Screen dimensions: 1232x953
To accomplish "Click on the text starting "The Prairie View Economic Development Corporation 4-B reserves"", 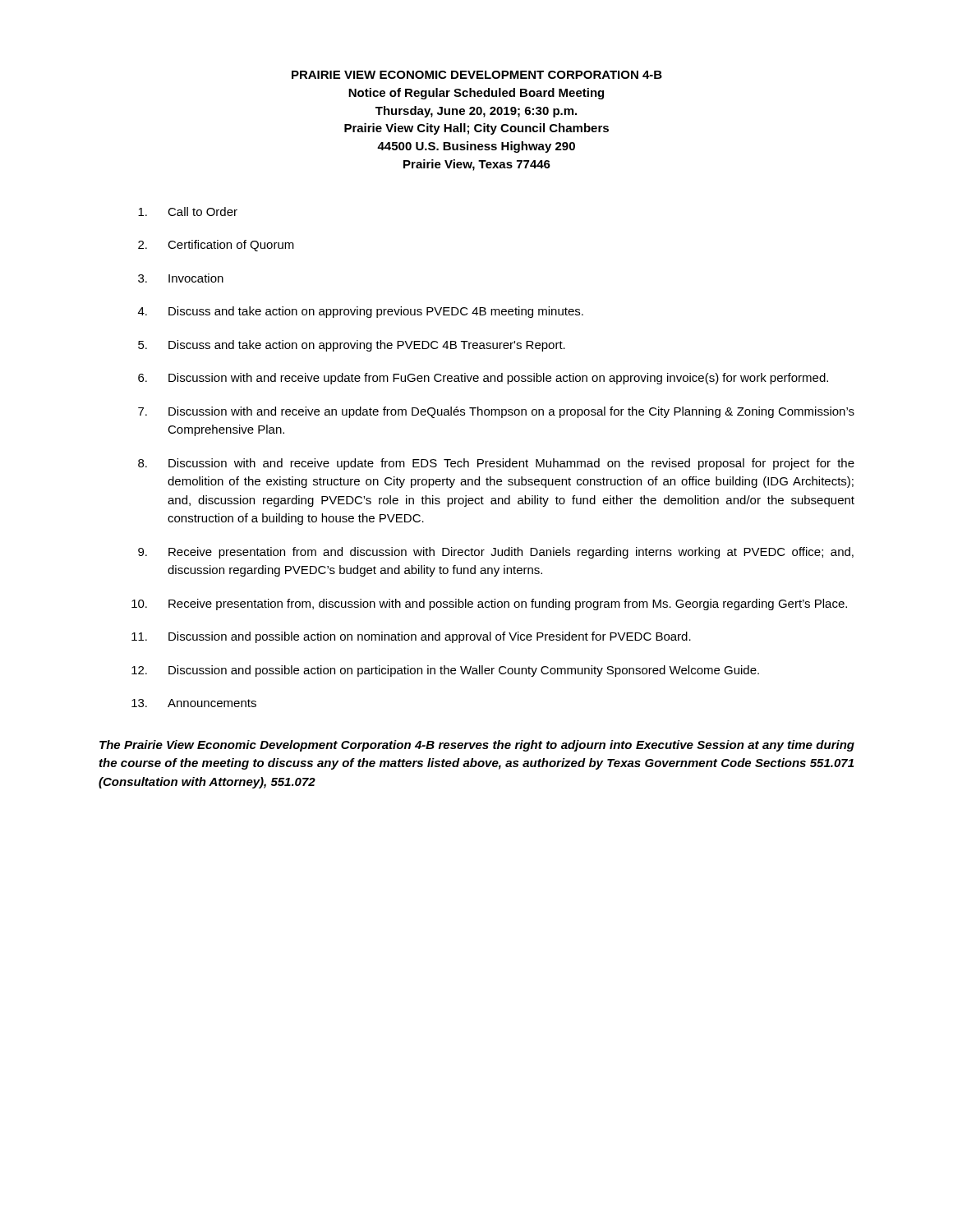I will (x=476, y=763).
